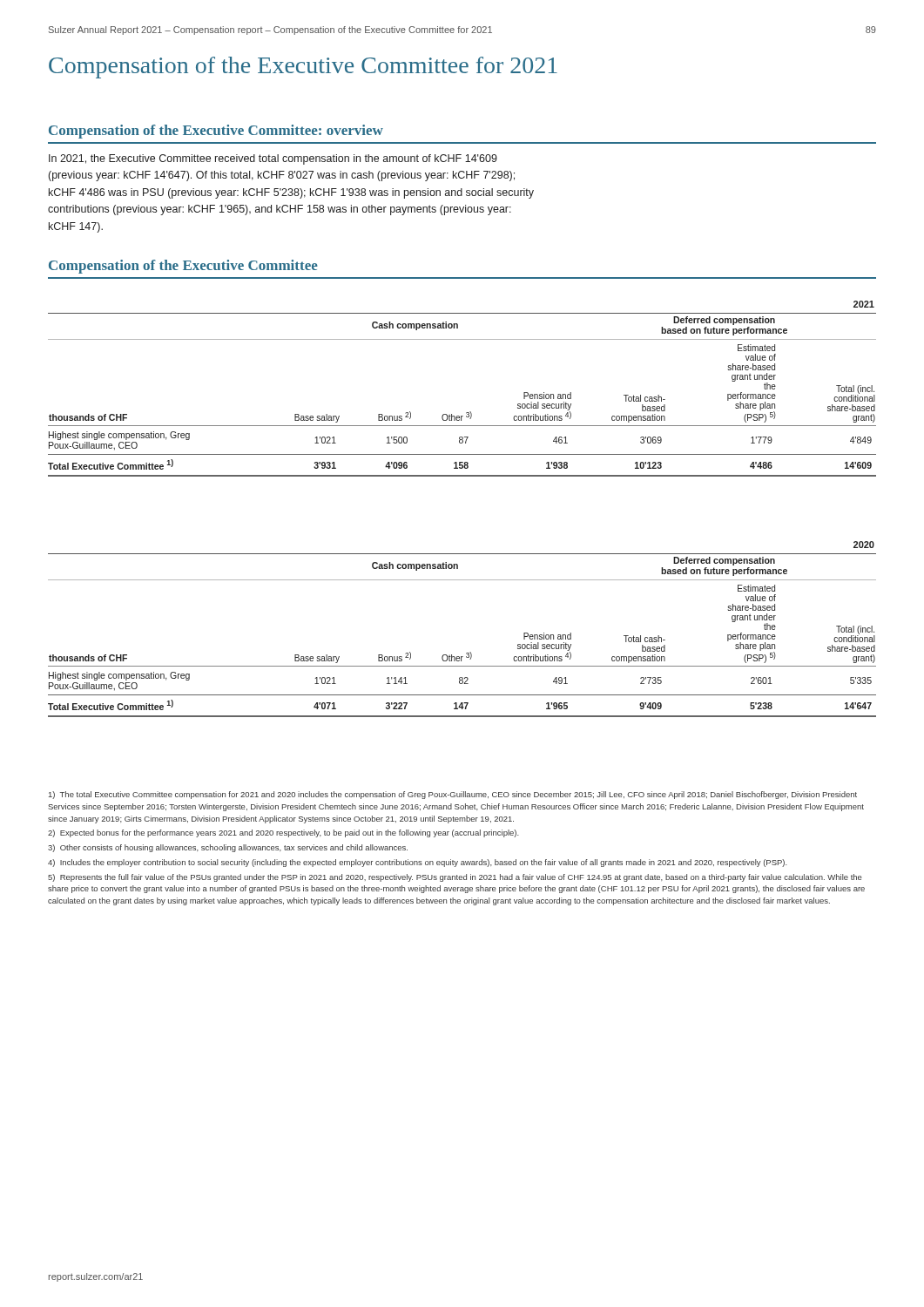Viewport: 924px width, 1307px height.
Task: Click on the region starting "In 2021, the Executive Committee"
Action: click(x=462, y=193)
